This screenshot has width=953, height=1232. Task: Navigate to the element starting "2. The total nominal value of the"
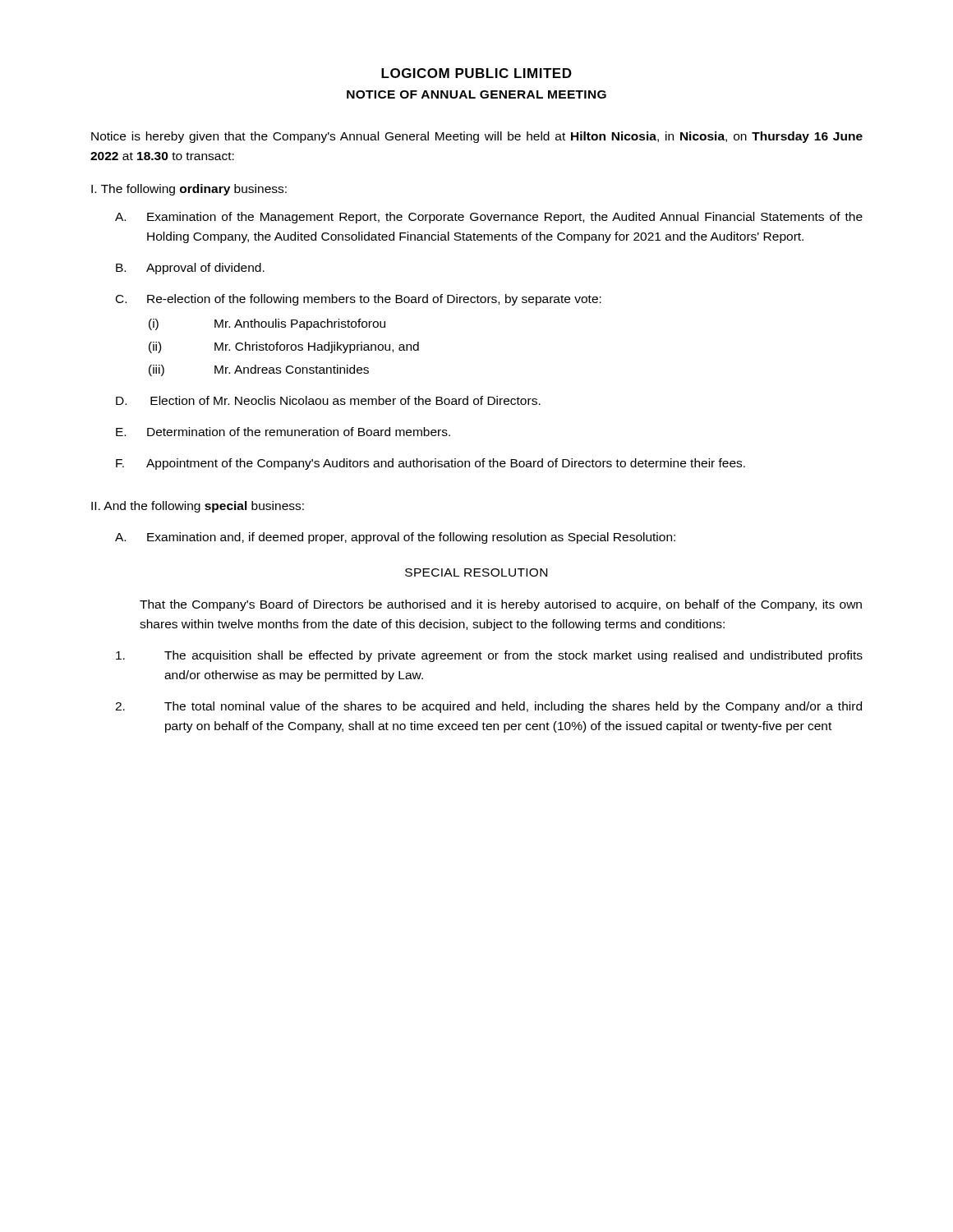click(x=476, y=716)
